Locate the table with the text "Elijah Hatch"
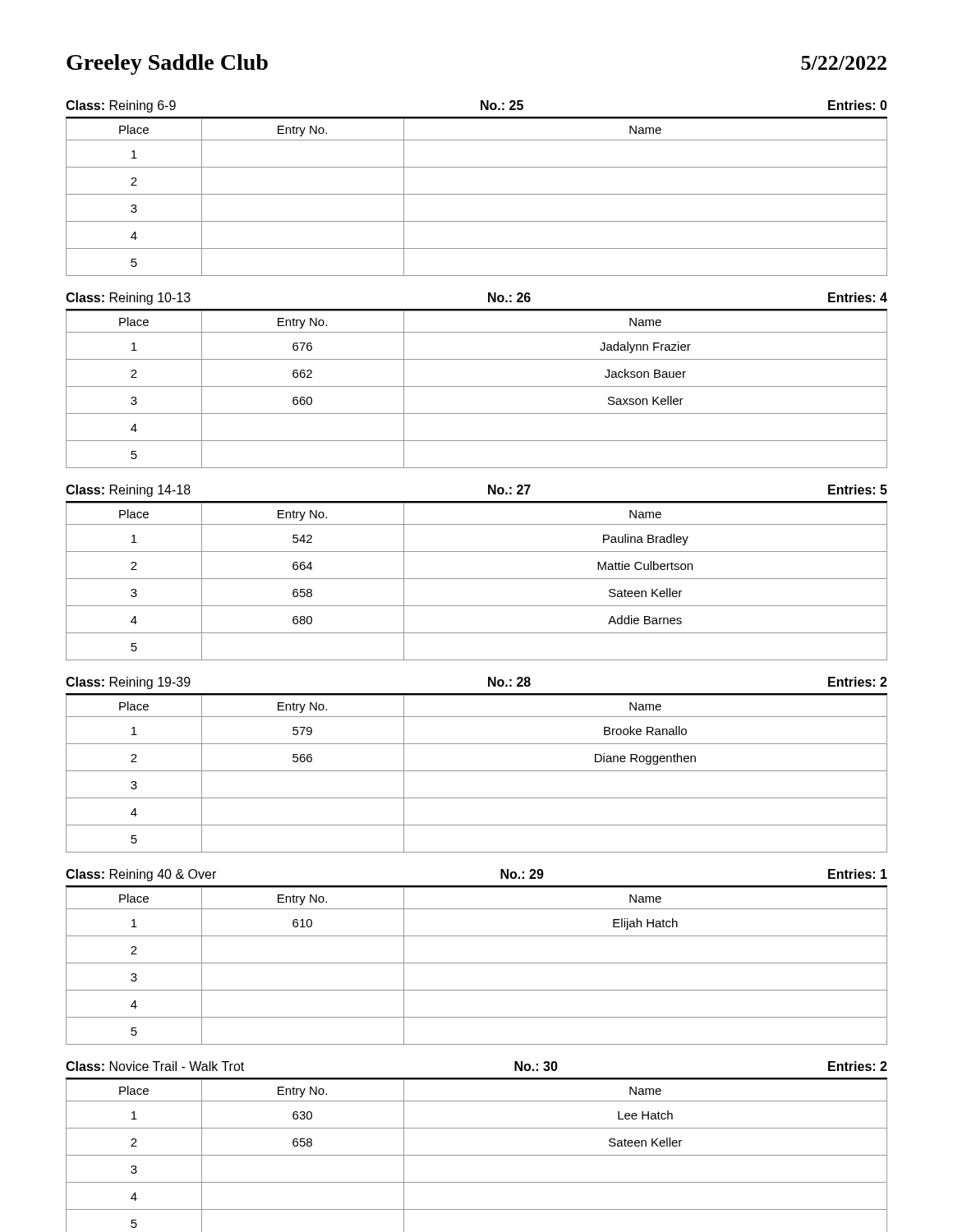Screen dimensions: 1232x953 pos(476,966)
